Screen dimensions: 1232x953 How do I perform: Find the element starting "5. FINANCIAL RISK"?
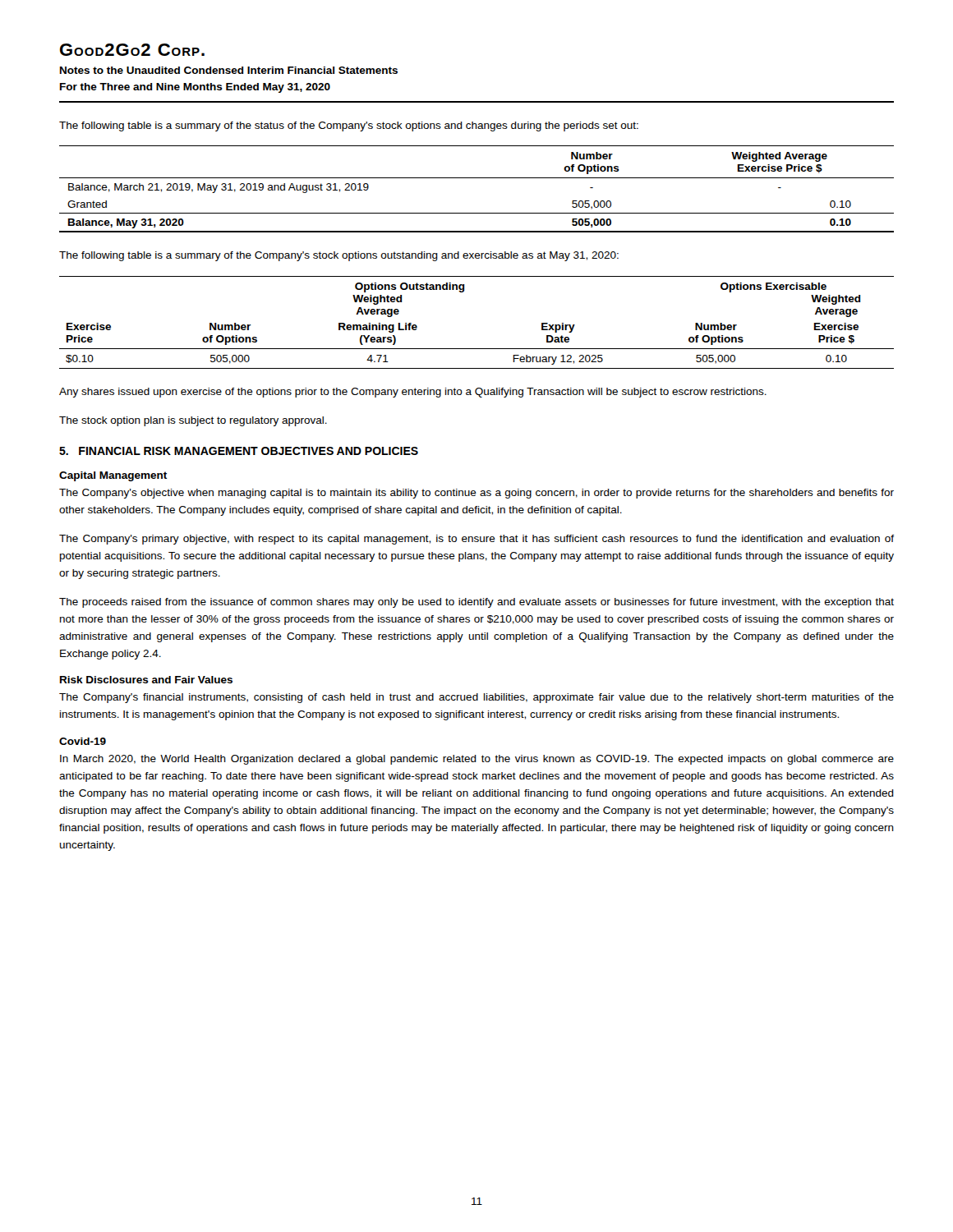[239, 451]
